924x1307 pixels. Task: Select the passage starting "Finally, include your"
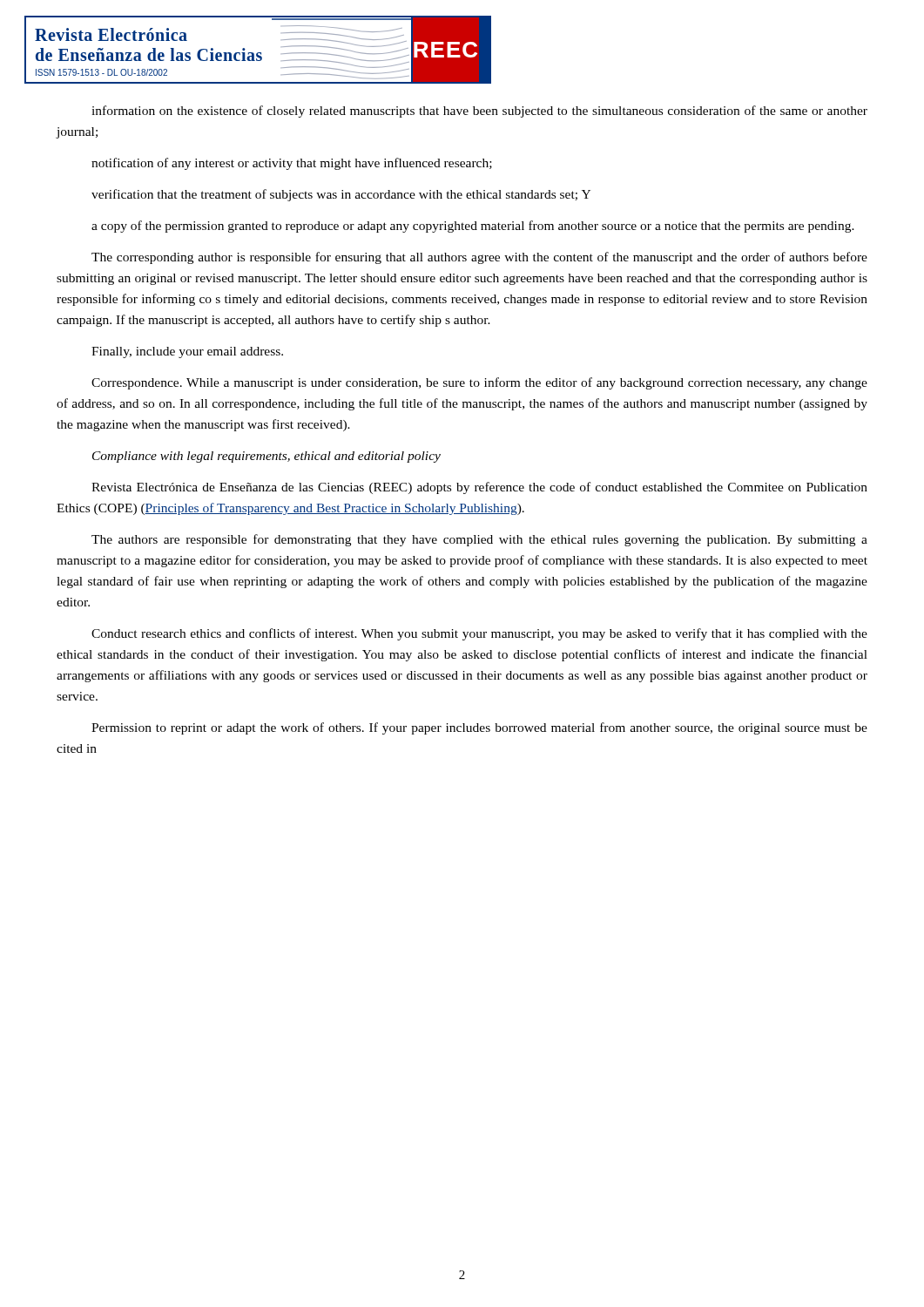pyautogui.click(x=188, y=351)
